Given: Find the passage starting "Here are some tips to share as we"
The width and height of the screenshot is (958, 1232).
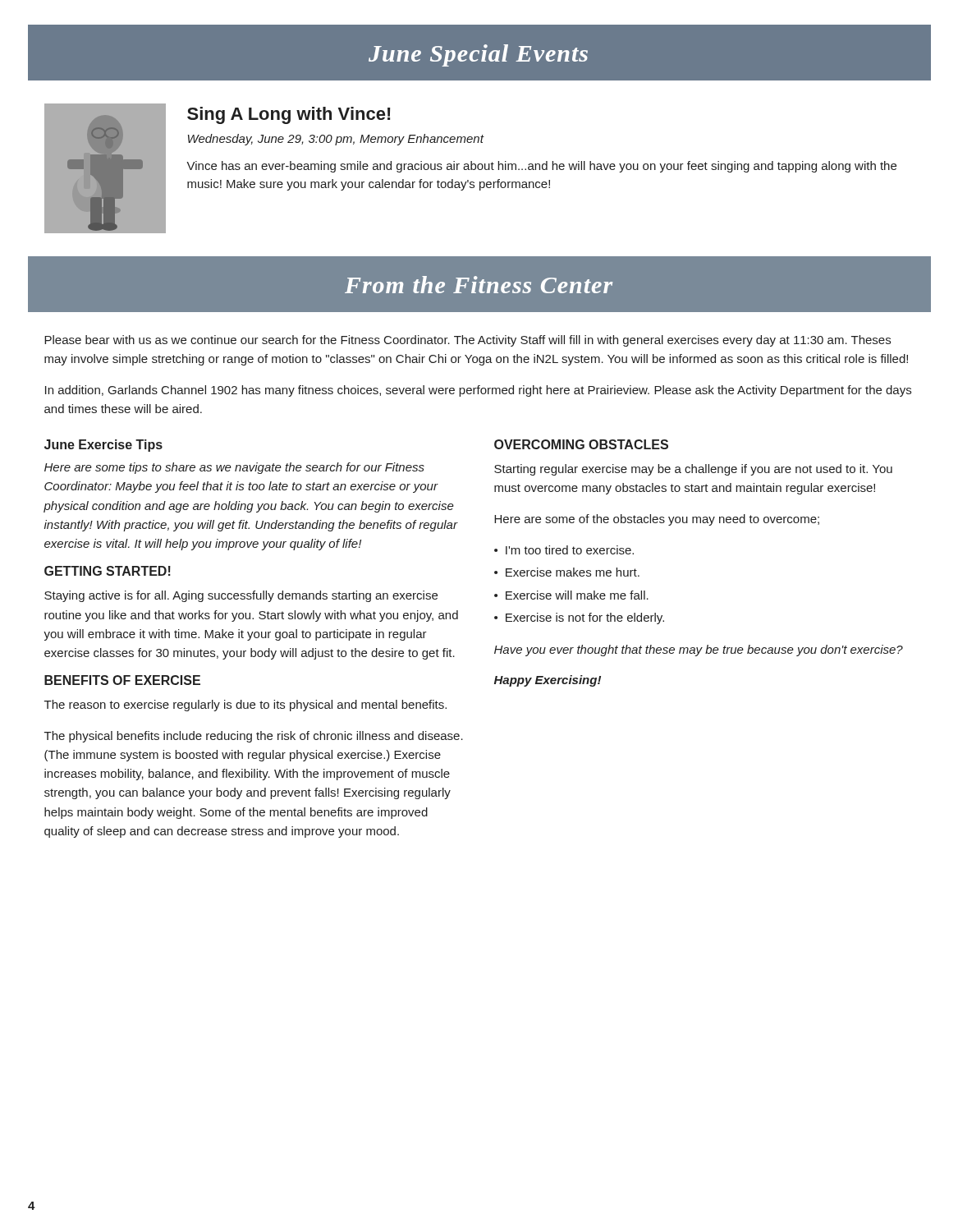Looking at the screenshot, I should 254,505.
